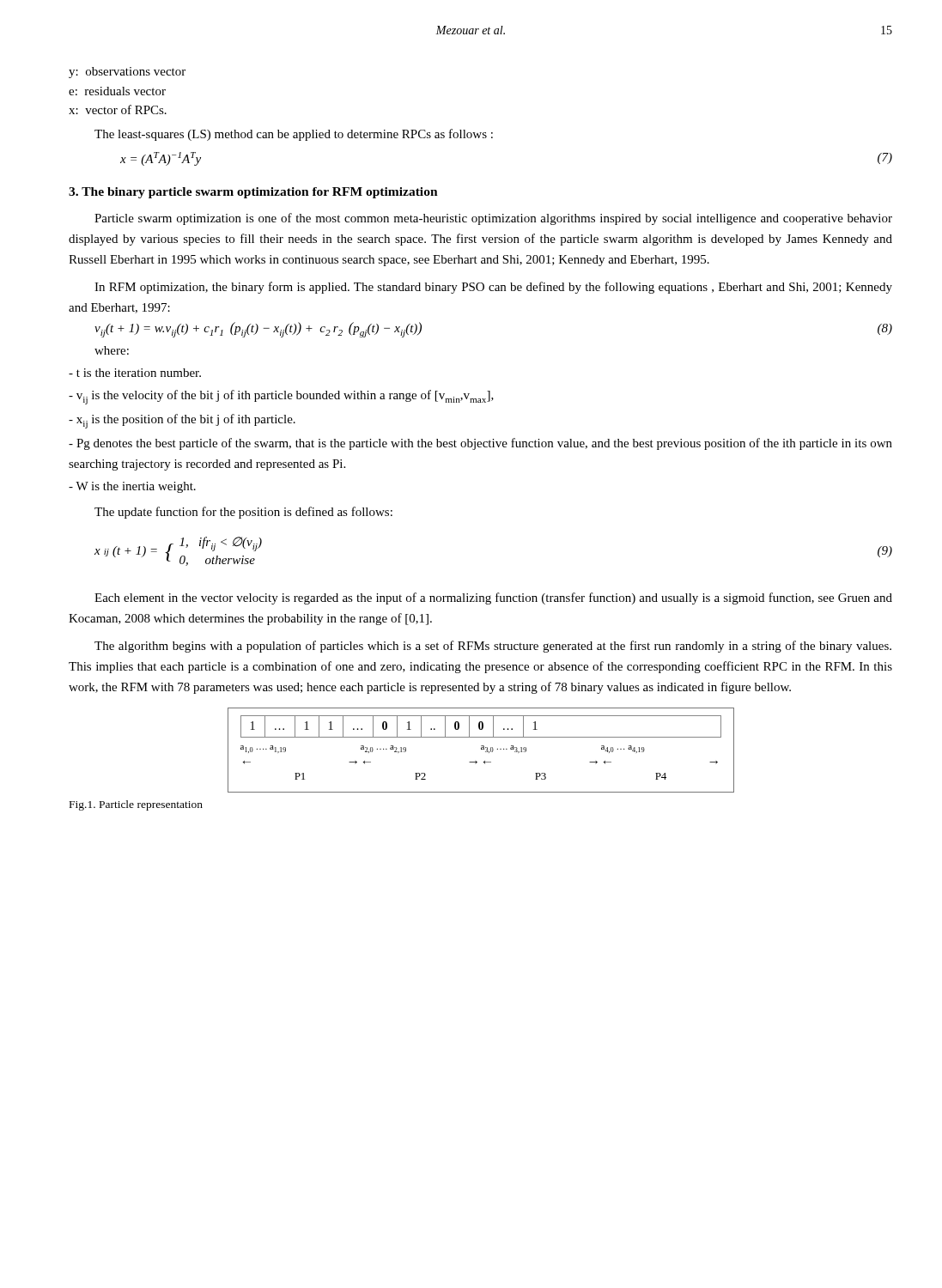The image size is (942, 1288).
Task: Locate the text starting "Pg denotes the best particle of the swarm,"
Action: pyautogui.click(x=480, y=453)
